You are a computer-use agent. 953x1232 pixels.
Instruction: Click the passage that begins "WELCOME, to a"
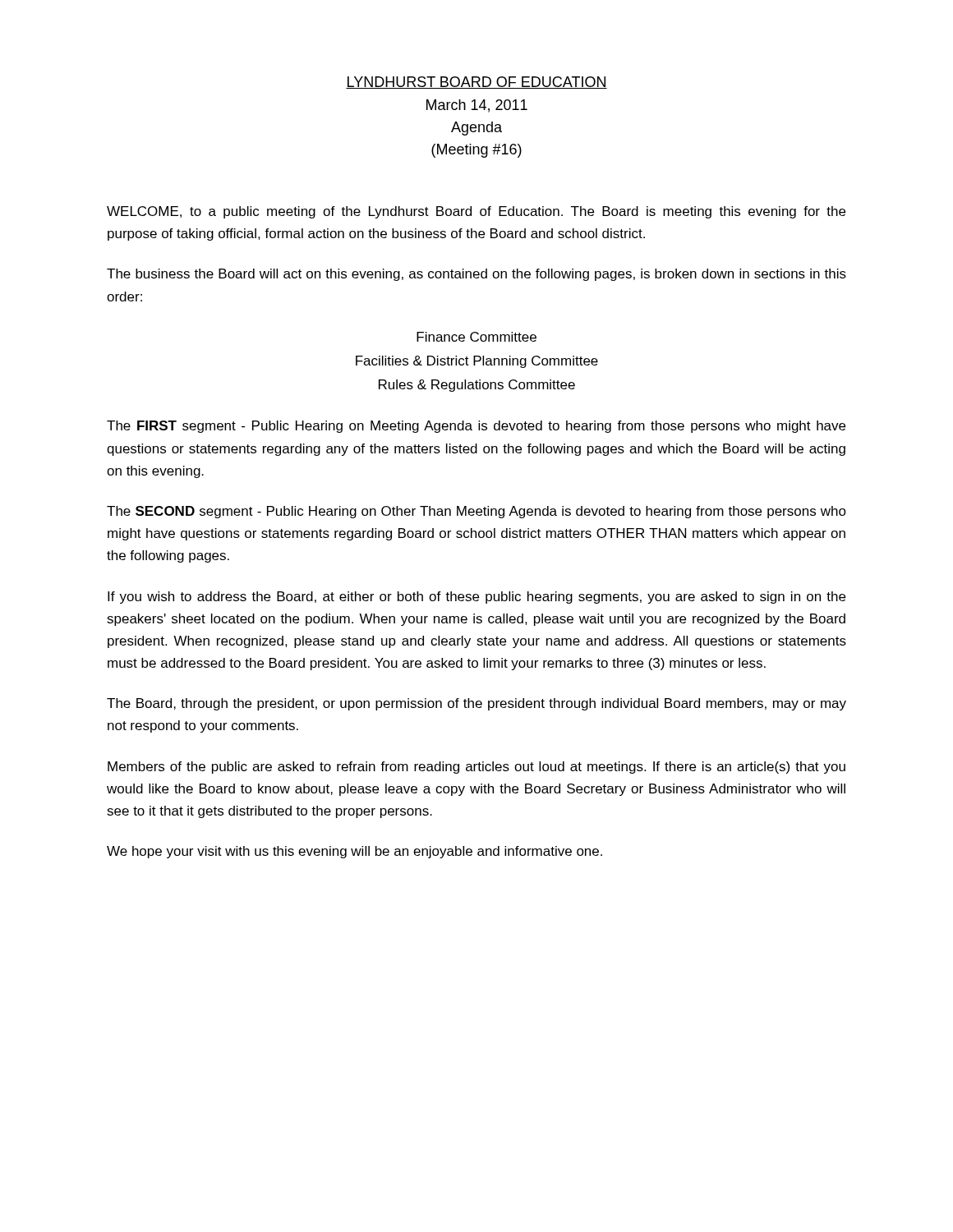tap(476, 223)
